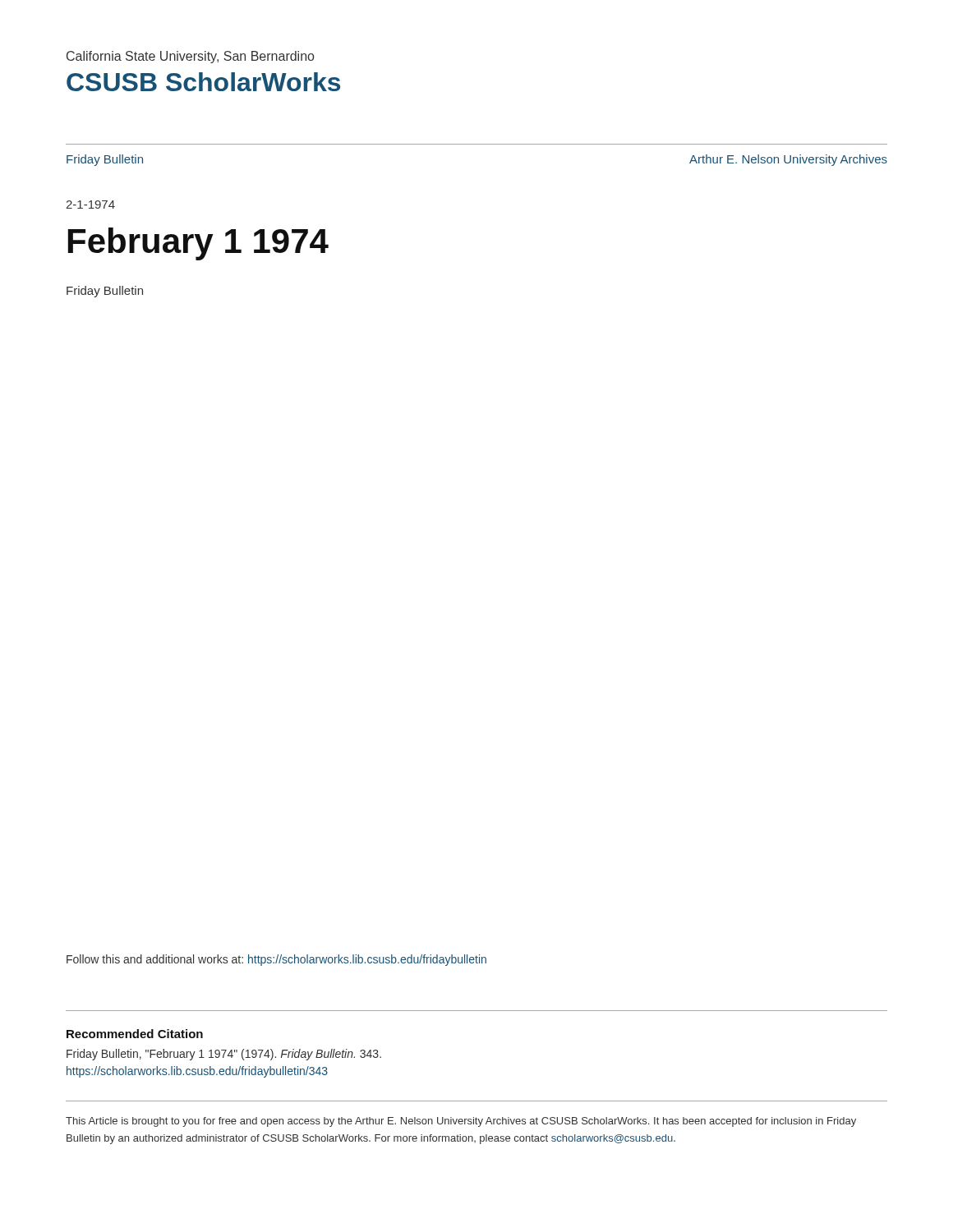Find "Recommended Citation" on this page
Viewport: 953px width, 1232px height.
[x=135, y=1034]
